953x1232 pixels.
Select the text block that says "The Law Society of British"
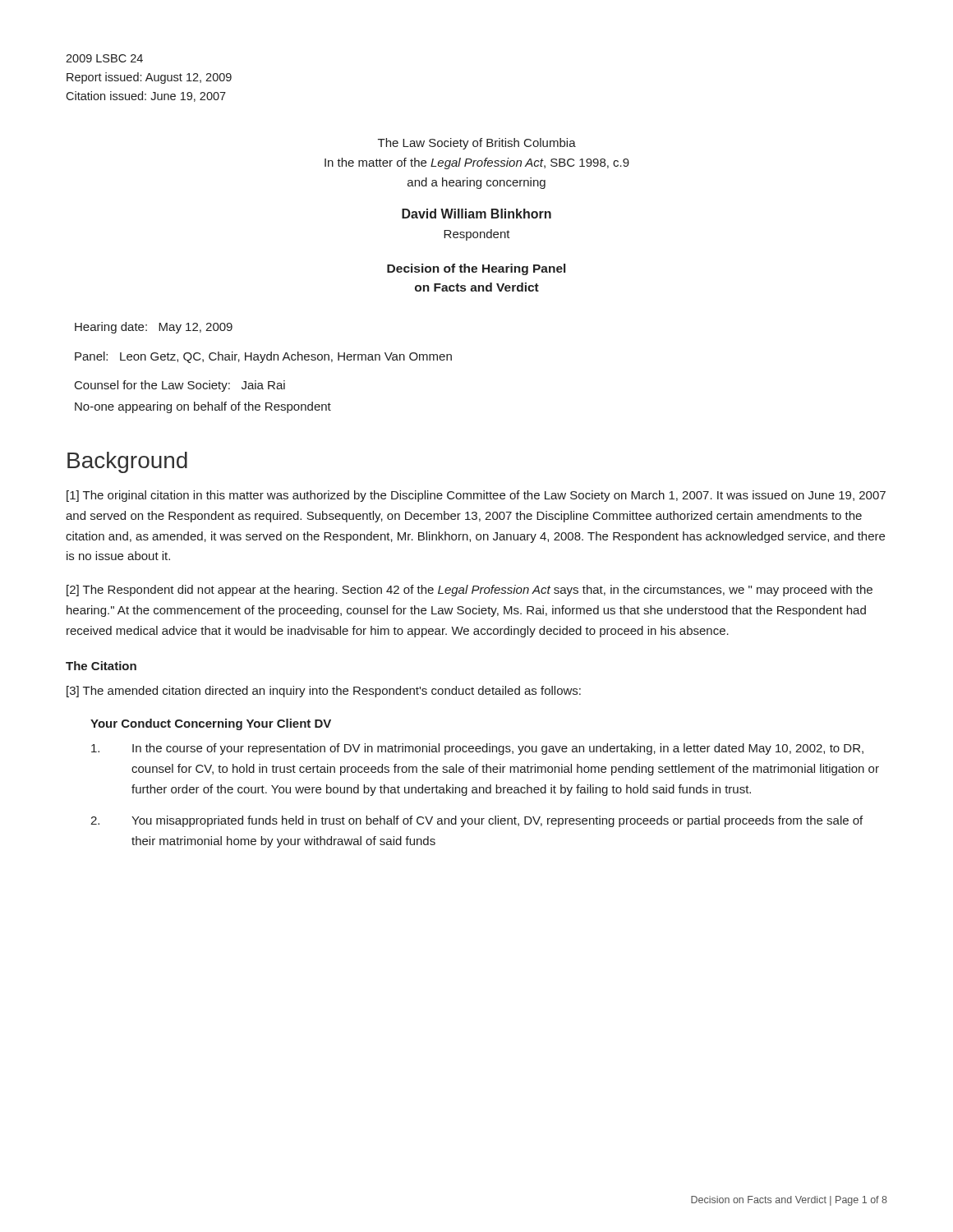[x=476, y=162]
